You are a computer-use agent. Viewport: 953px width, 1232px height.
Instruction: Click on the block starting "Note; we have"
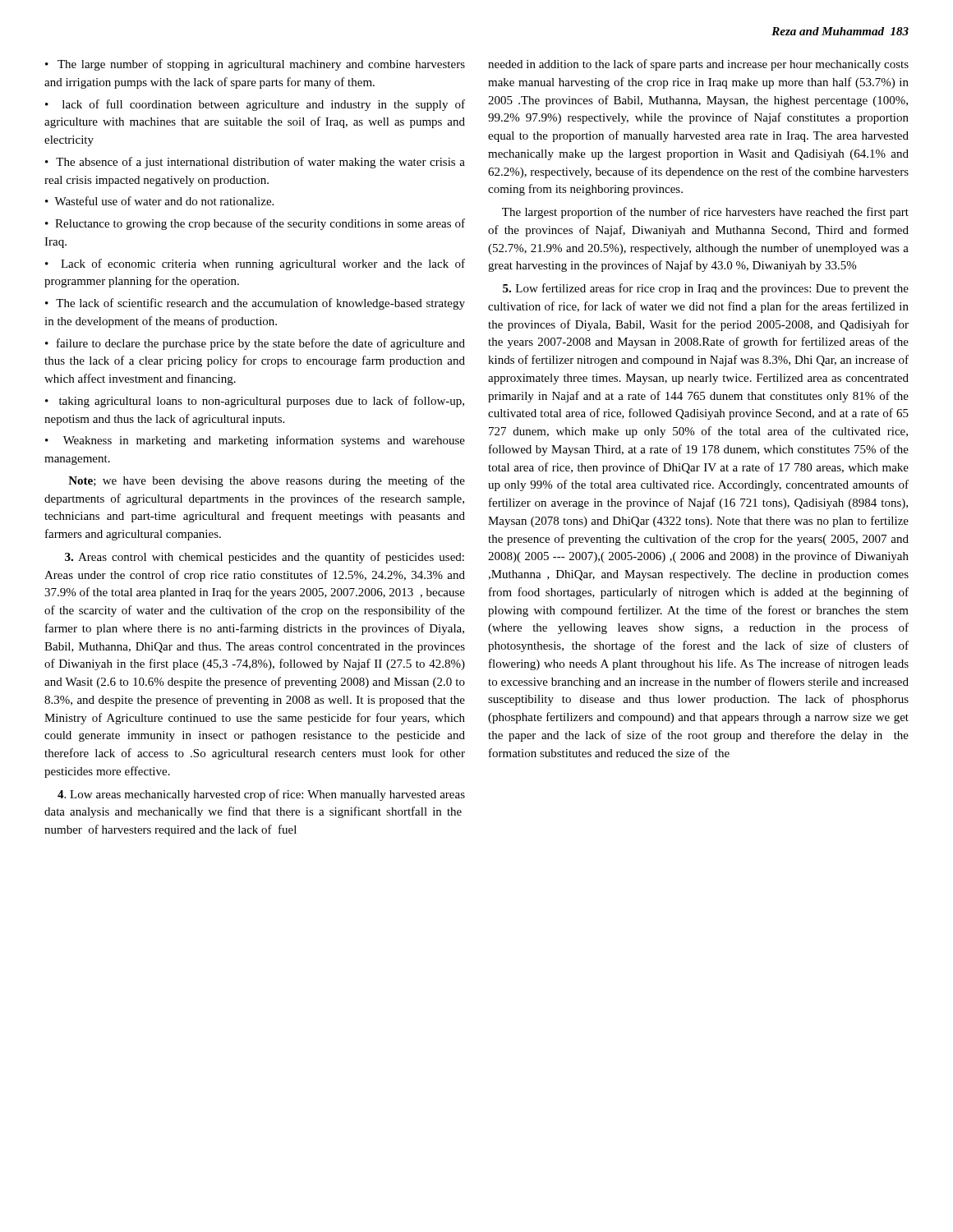click(255, 507)
